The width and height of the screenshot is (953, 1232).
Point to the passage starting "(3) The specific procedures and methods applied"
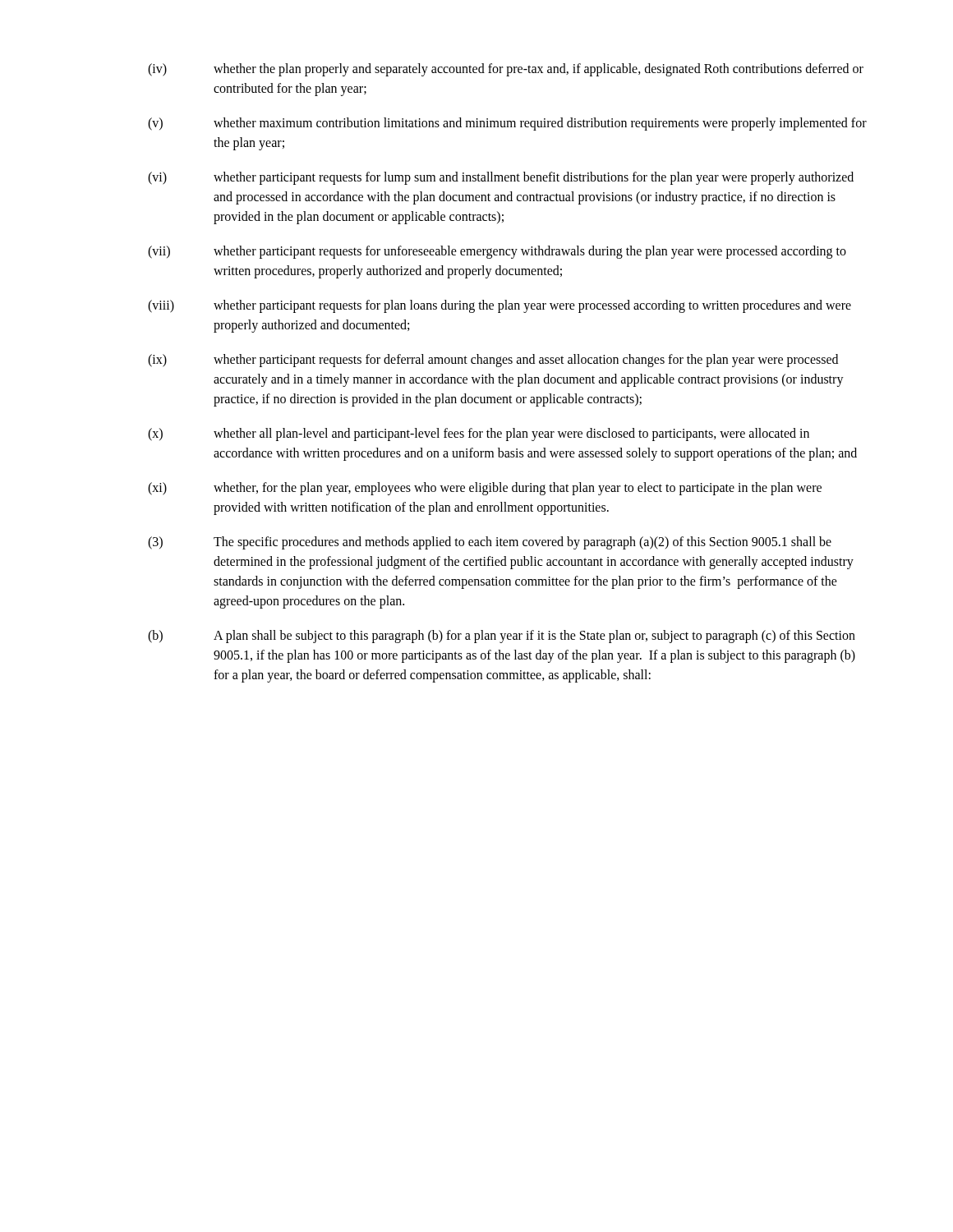[476, 572]
